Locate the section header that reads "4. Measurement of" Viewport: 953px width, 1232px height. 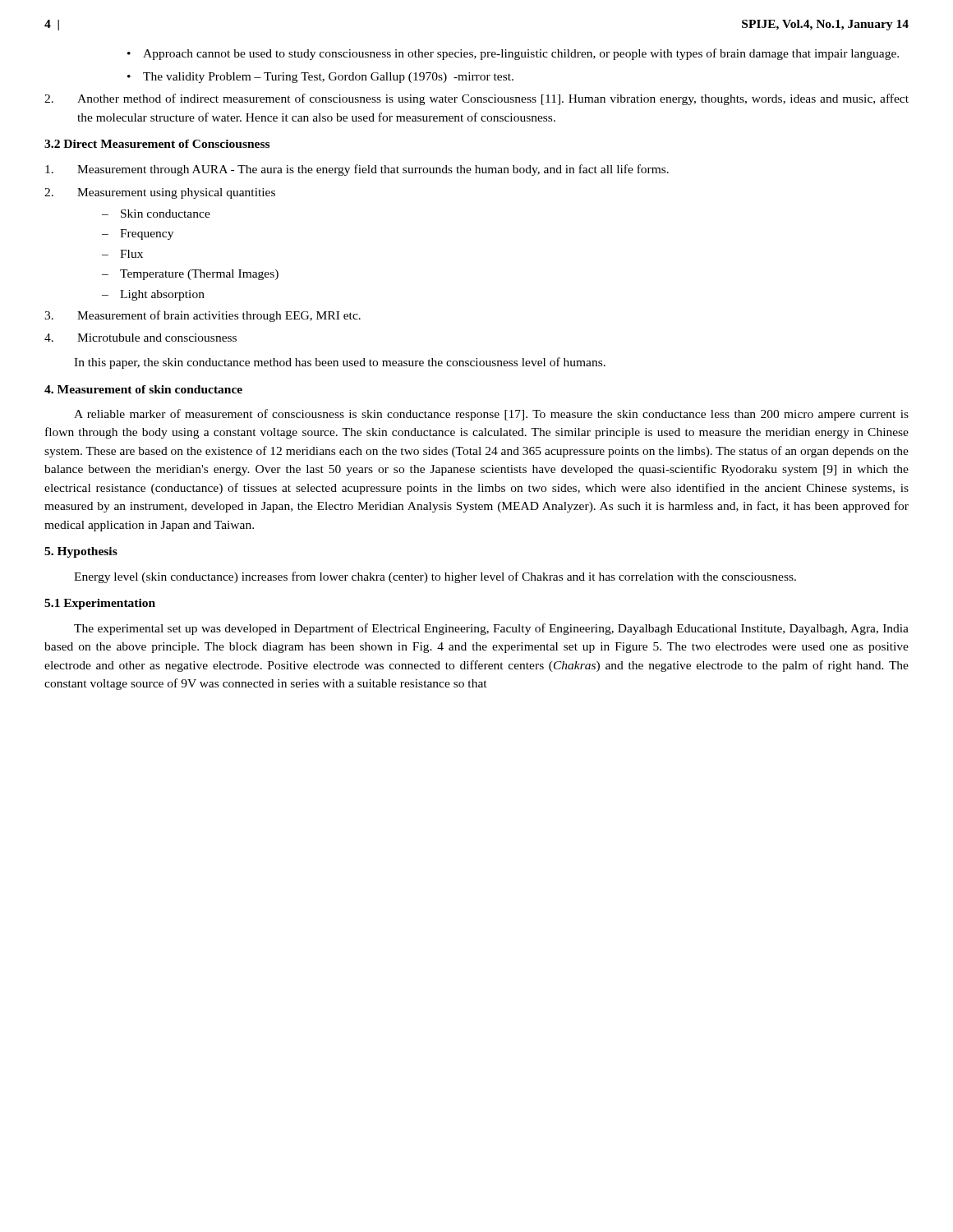click(143, 389)
